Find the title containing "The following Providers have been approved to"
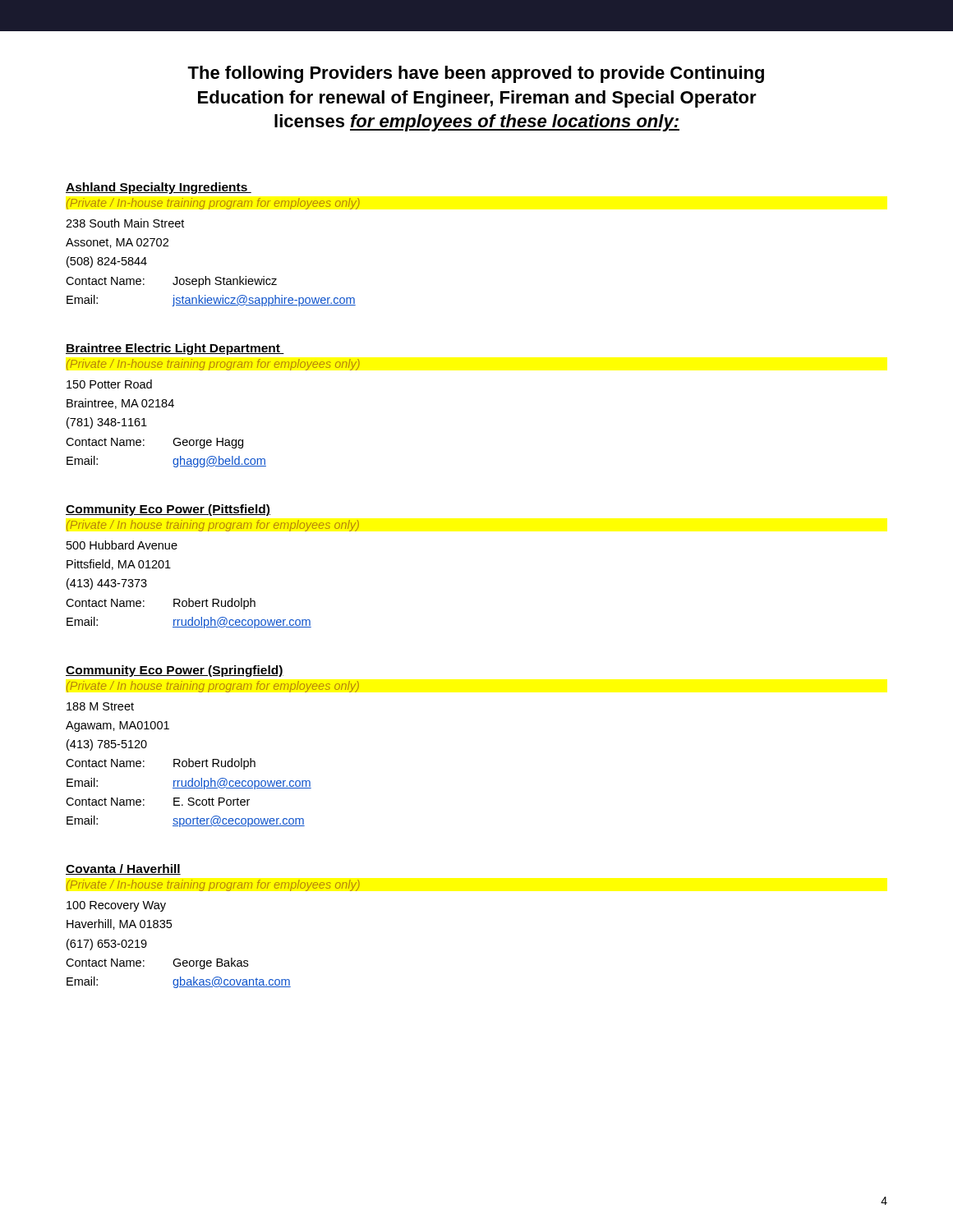The height and width of the screenshot is (1232, 953). pos(476,97)
